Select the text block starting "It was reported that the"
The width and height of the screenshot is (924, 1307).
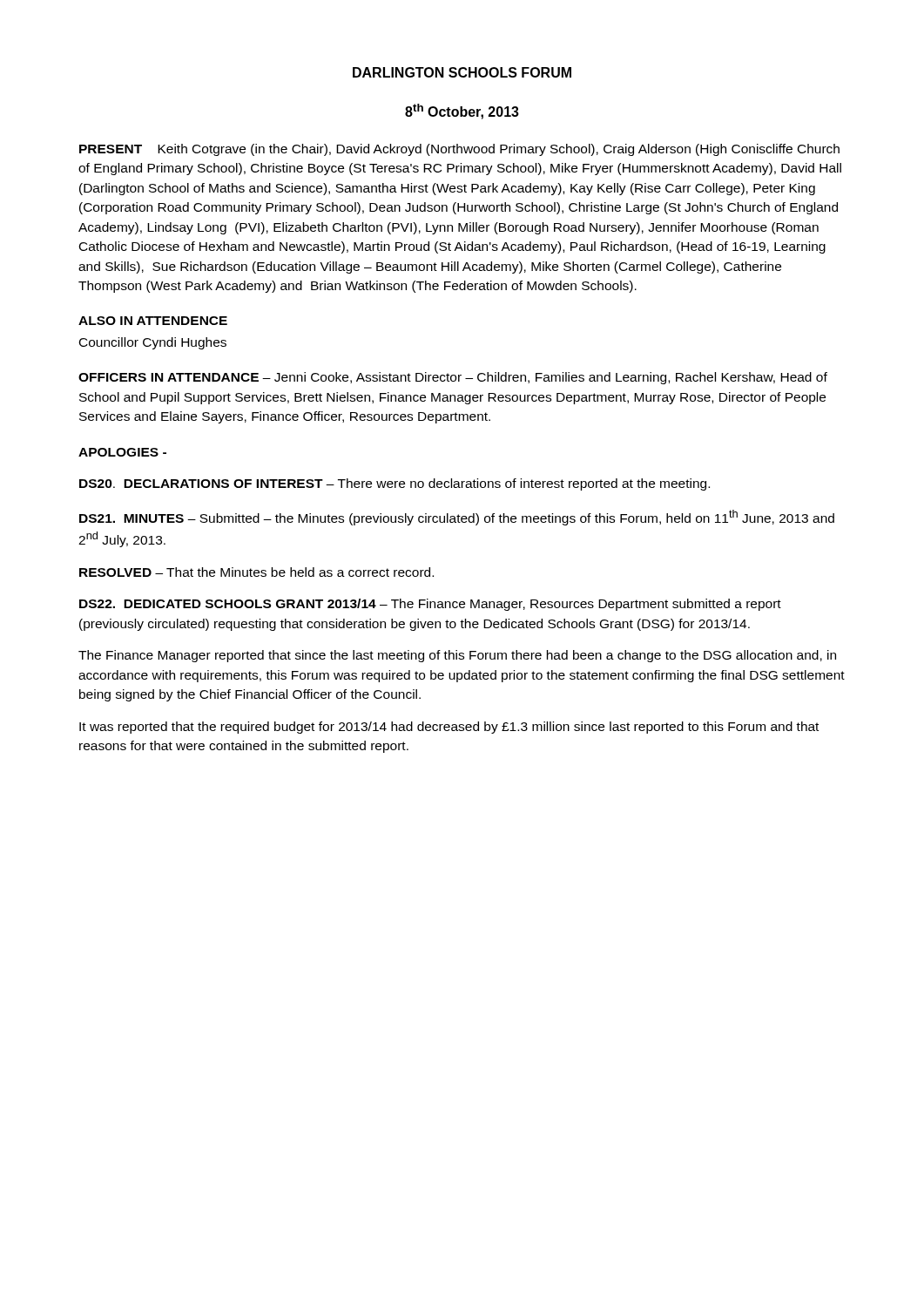(x=449, y=736)
